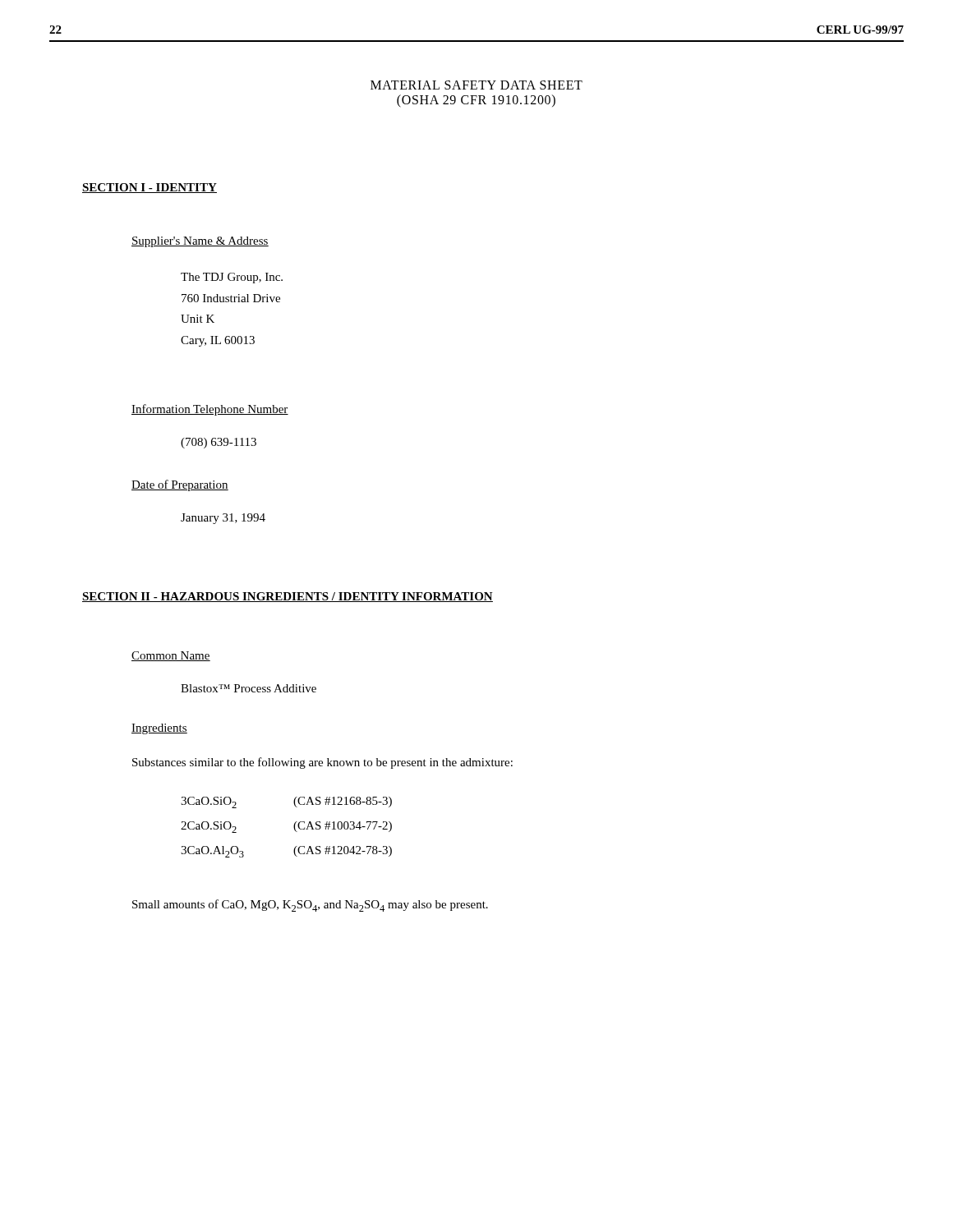Image resolution: width=953 pixels, height=1232 pixels.
Task: Where does it say "Date of Preparation"?
Action: (180, 485)
